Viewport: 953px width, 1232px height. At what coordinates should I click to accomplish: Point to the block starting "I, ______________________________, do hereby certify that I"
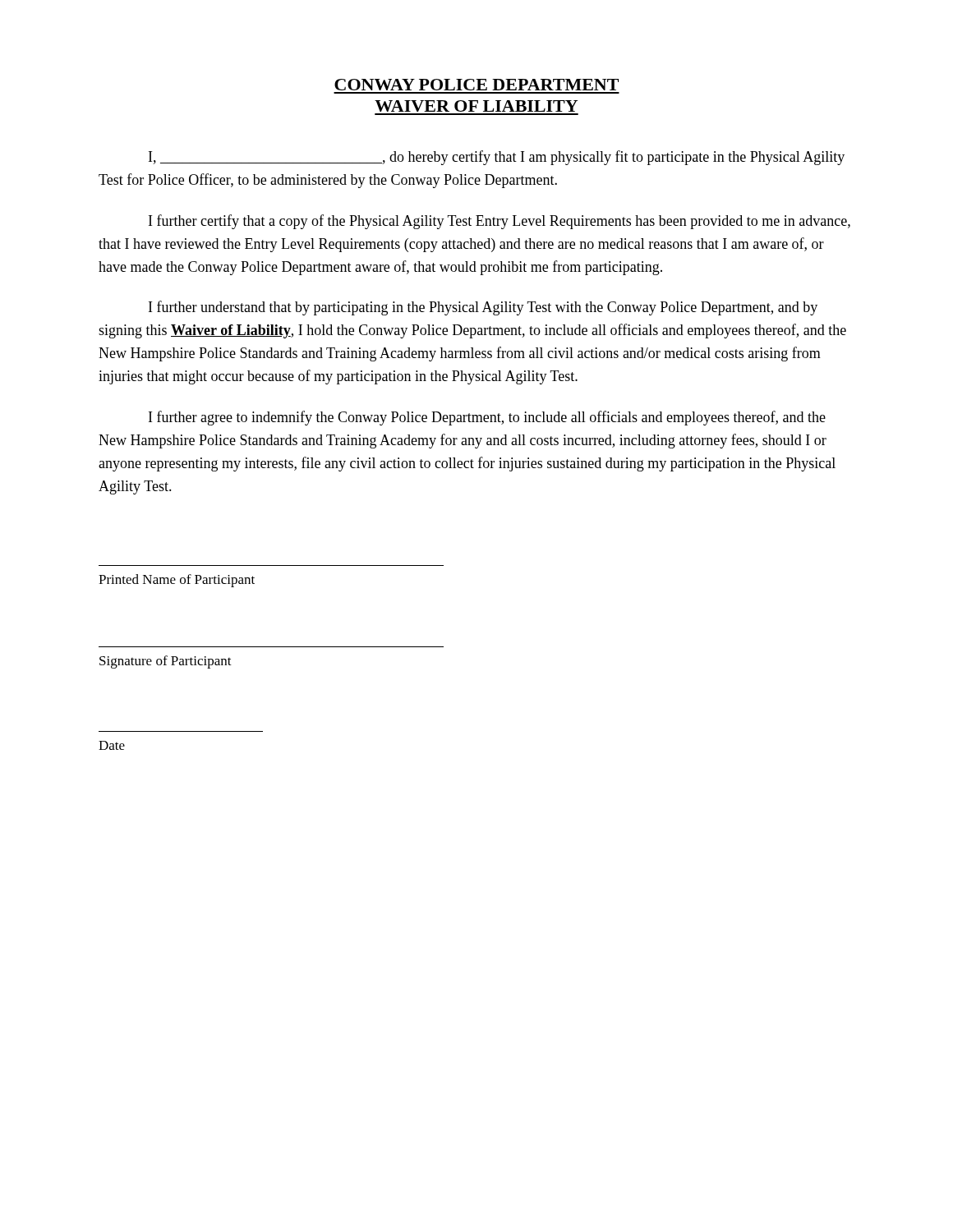476,322
